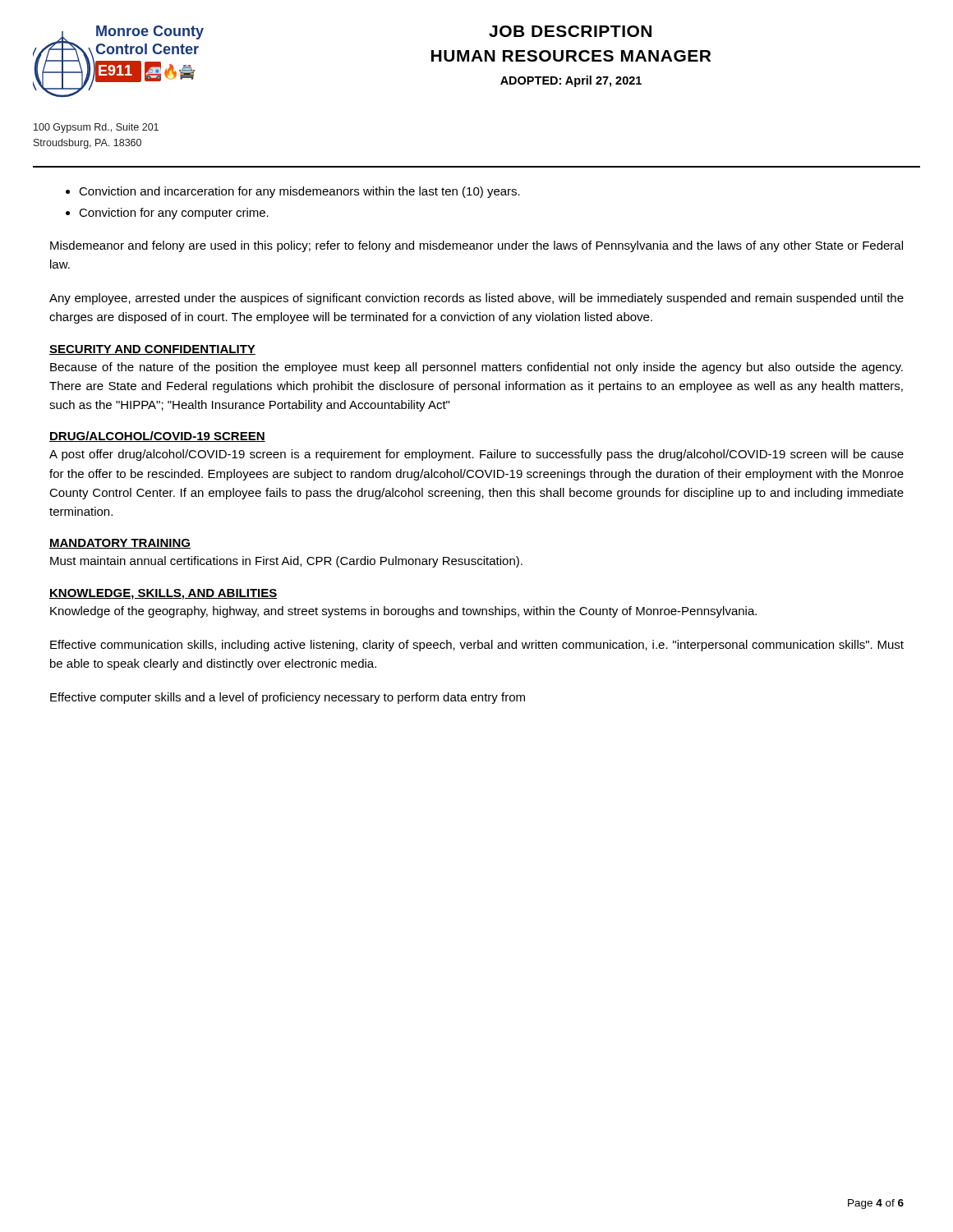Click the passage that begins "Knowledge of the geography, highway,"
This screenshot has width=953, height=1232.
click(404, 610)
